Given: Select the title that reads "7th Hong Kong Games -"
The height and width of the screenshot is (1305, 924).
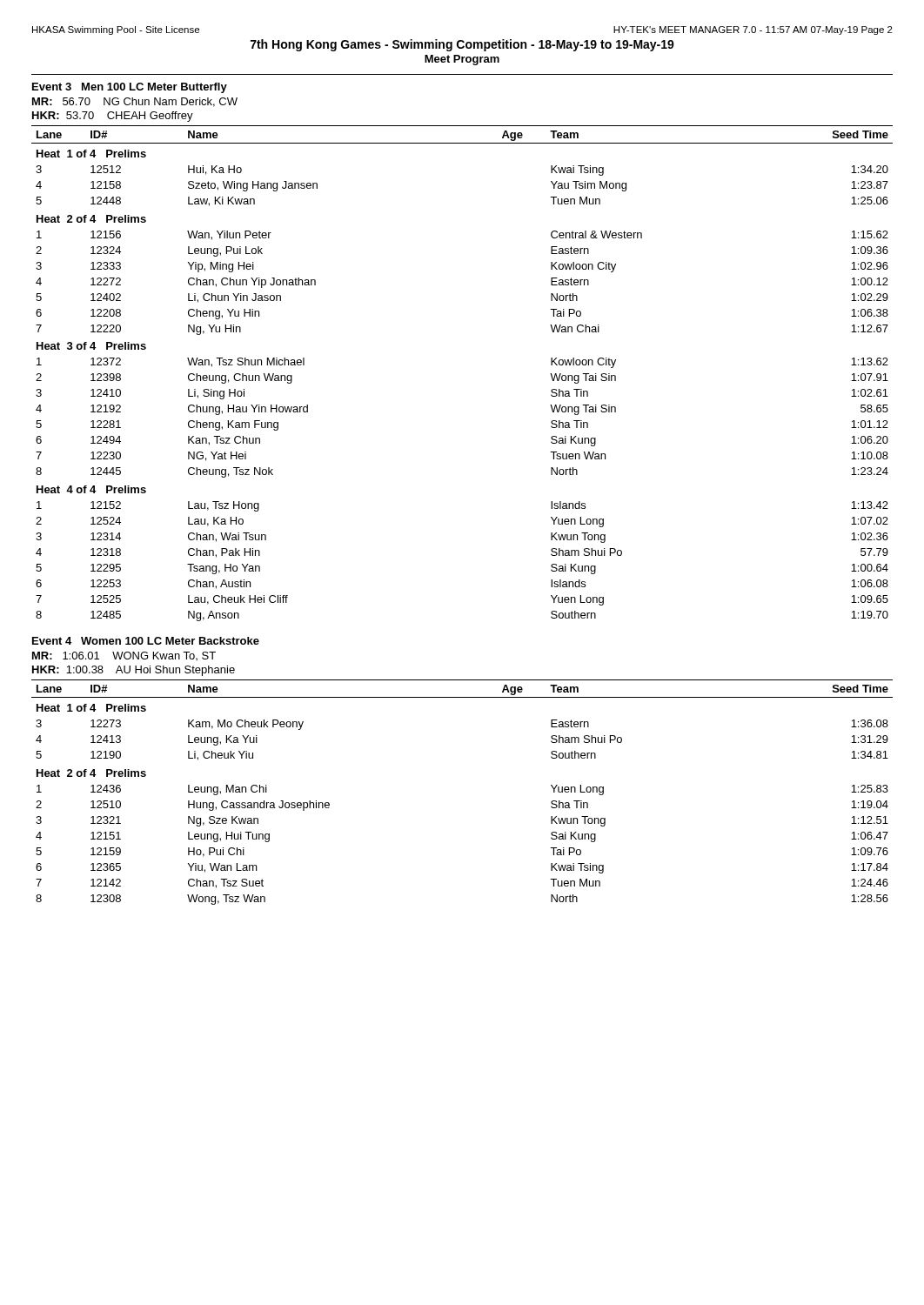Looking at the screenshot, I should [x=462, y=44].
